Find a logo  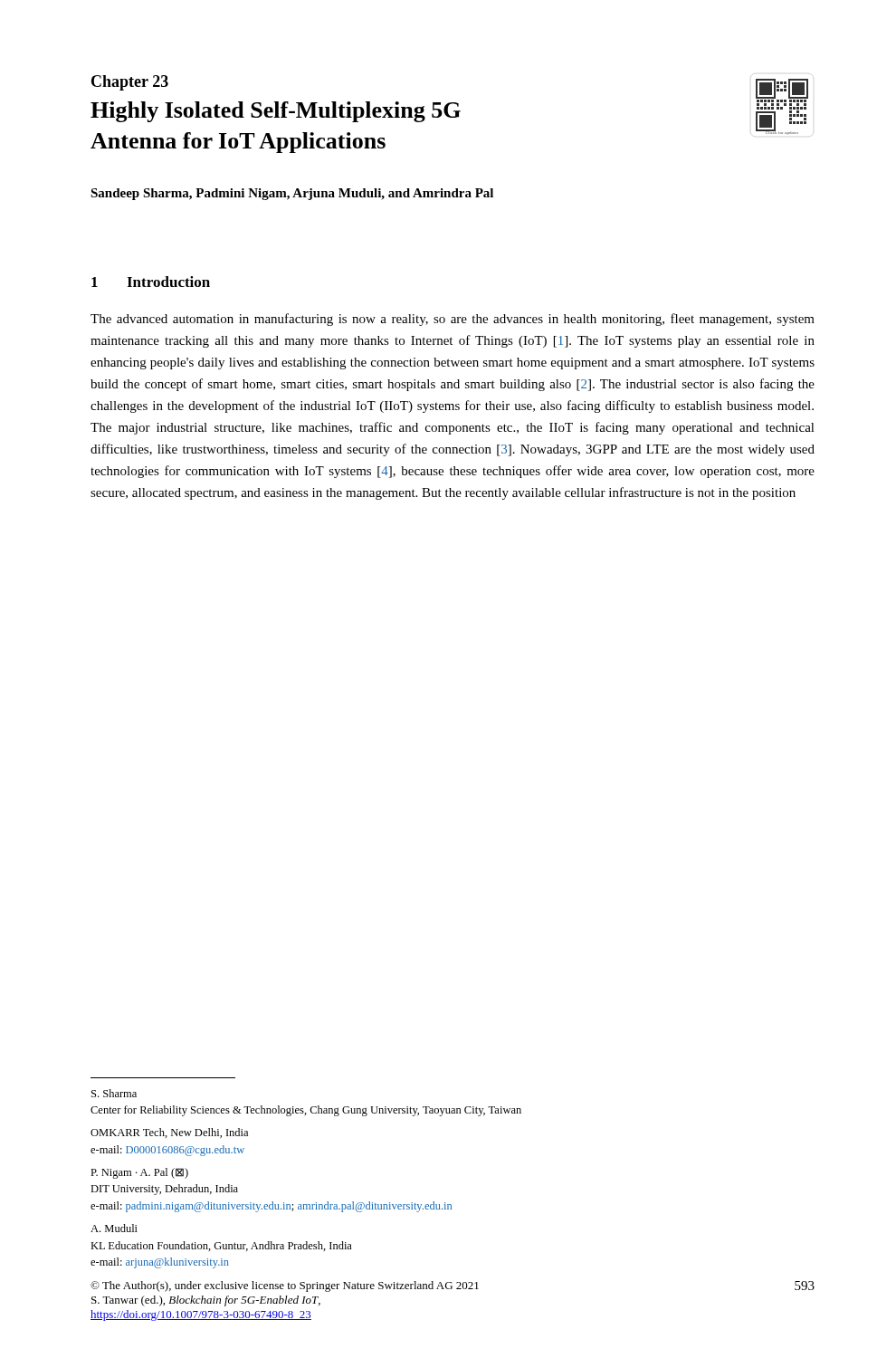tap(782, 105)
